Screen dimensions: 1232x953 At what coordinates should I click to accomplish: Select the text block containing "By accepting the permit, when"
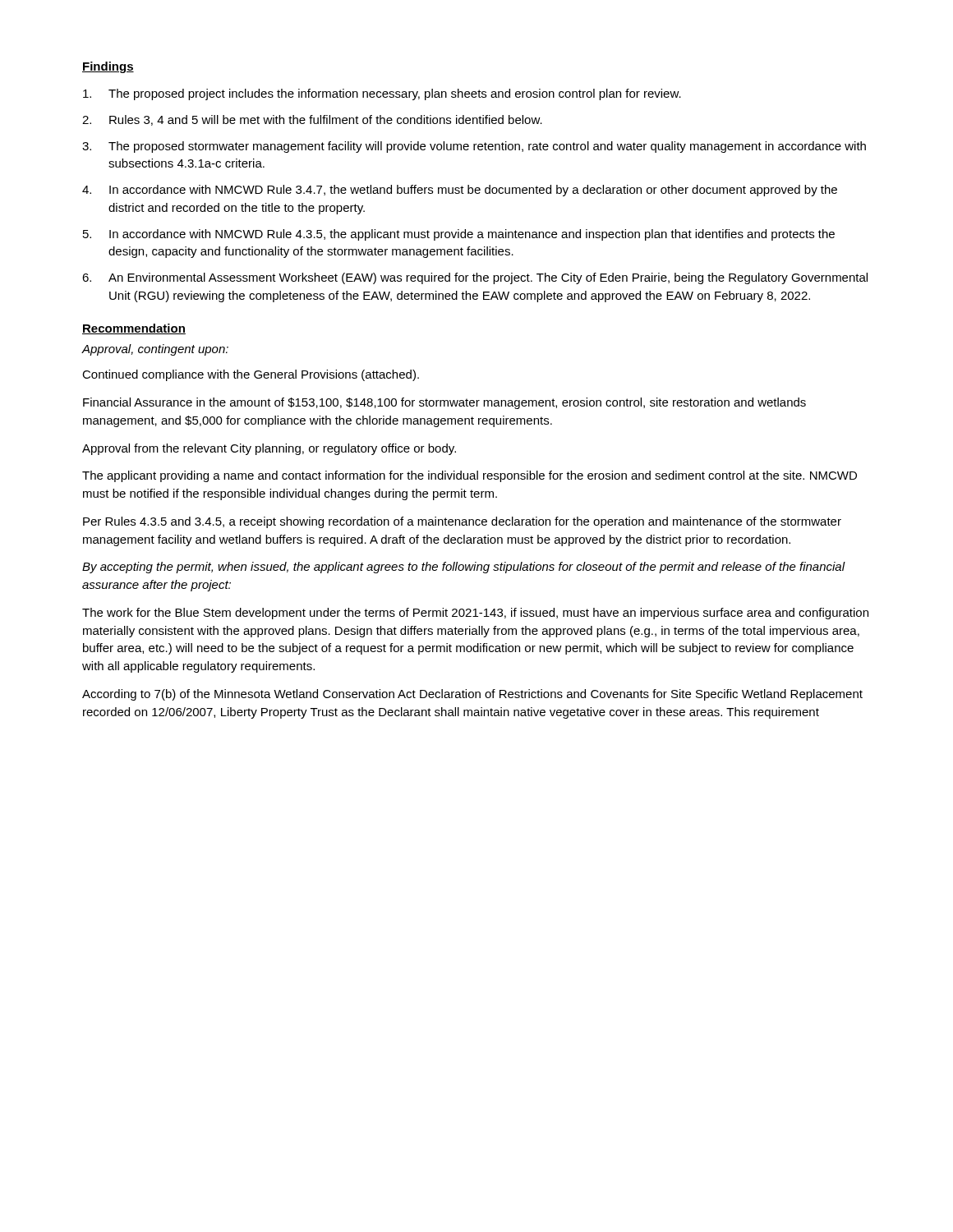(x=463, y=575)
